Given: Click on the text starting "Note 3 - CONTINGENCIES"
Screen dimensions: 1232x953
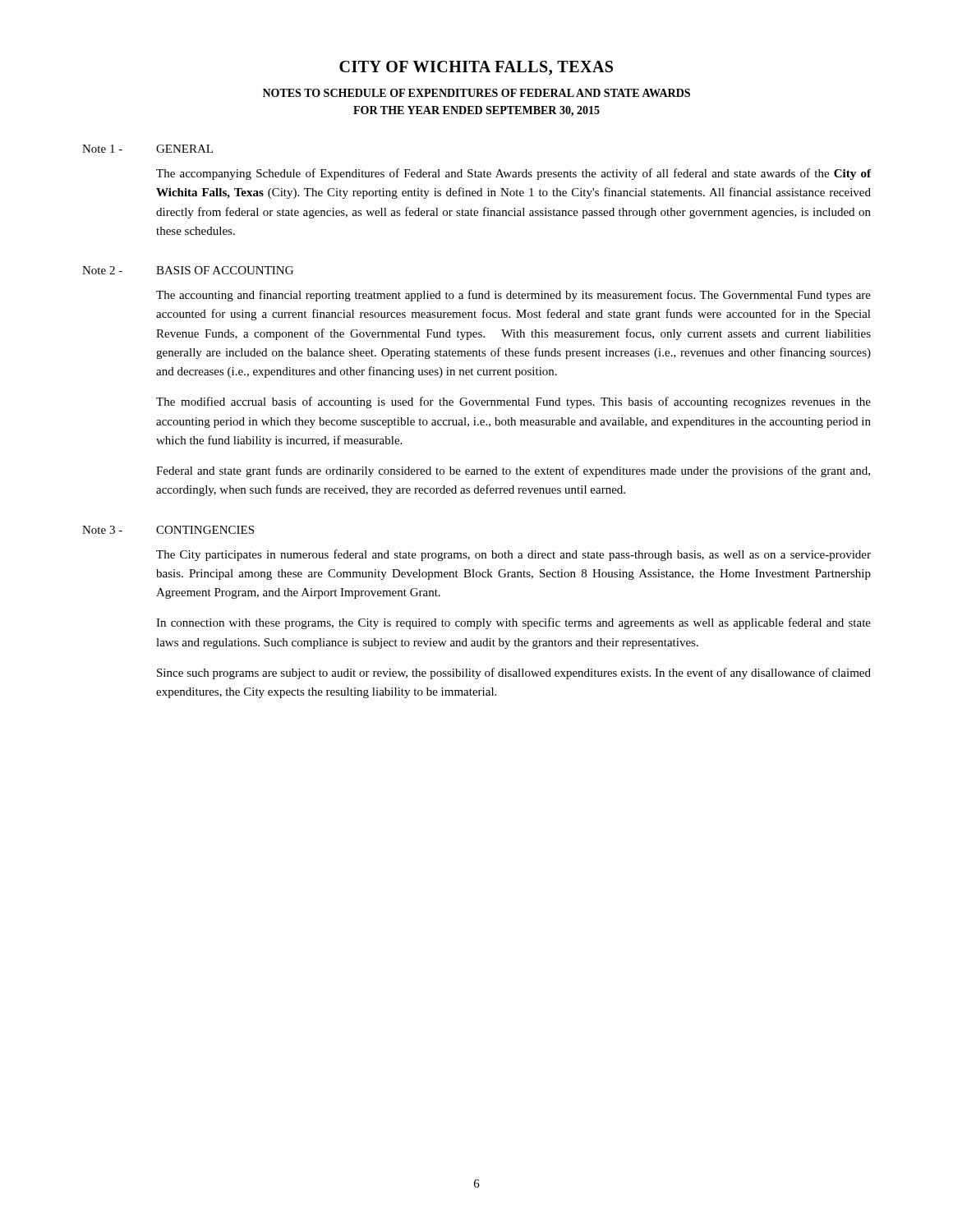Looking at the screenshot, I should click(168, 530).
